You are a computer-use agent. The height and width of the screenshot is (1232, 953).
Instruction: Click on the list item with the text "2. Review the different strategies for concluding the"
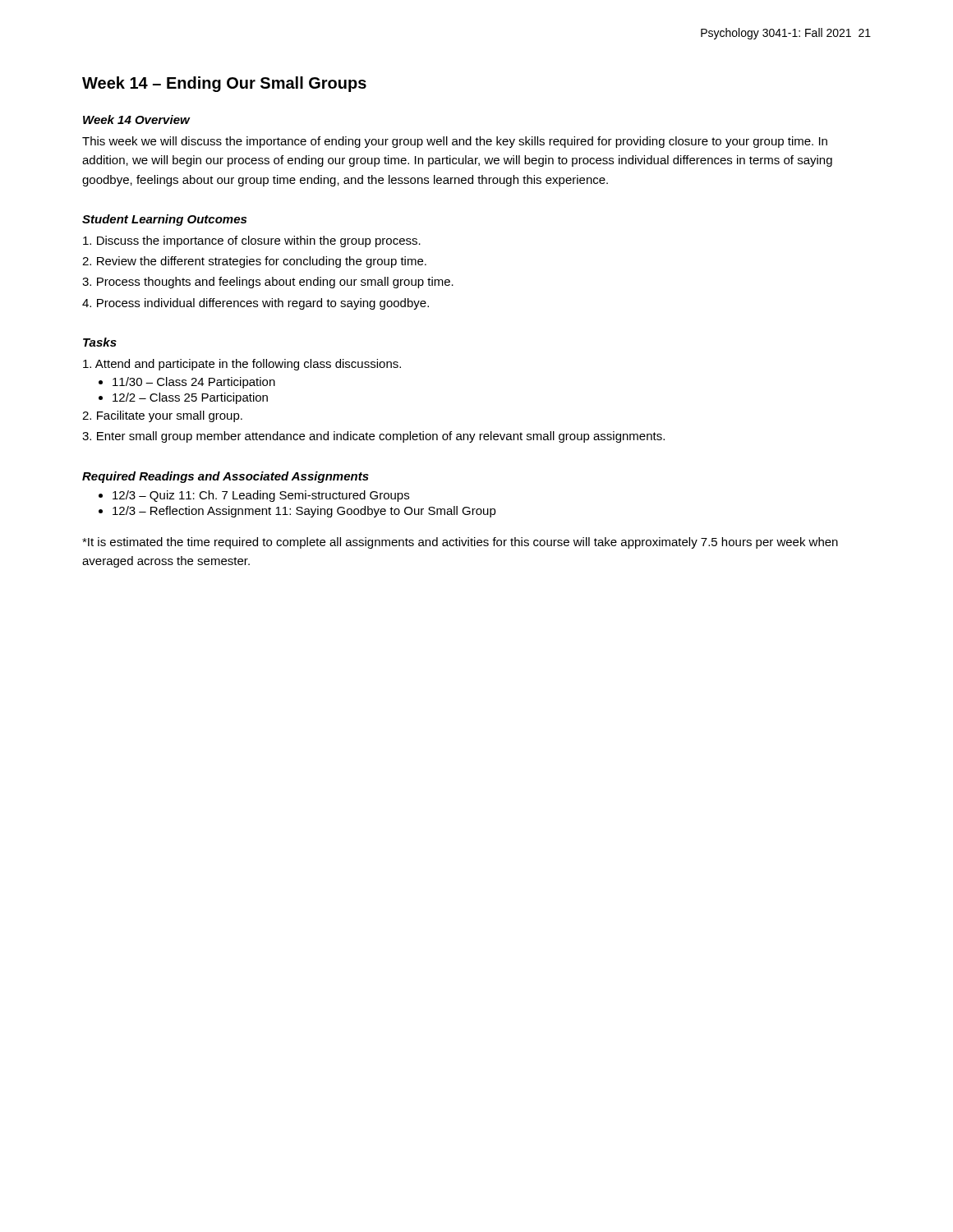[x=255, y=261]
